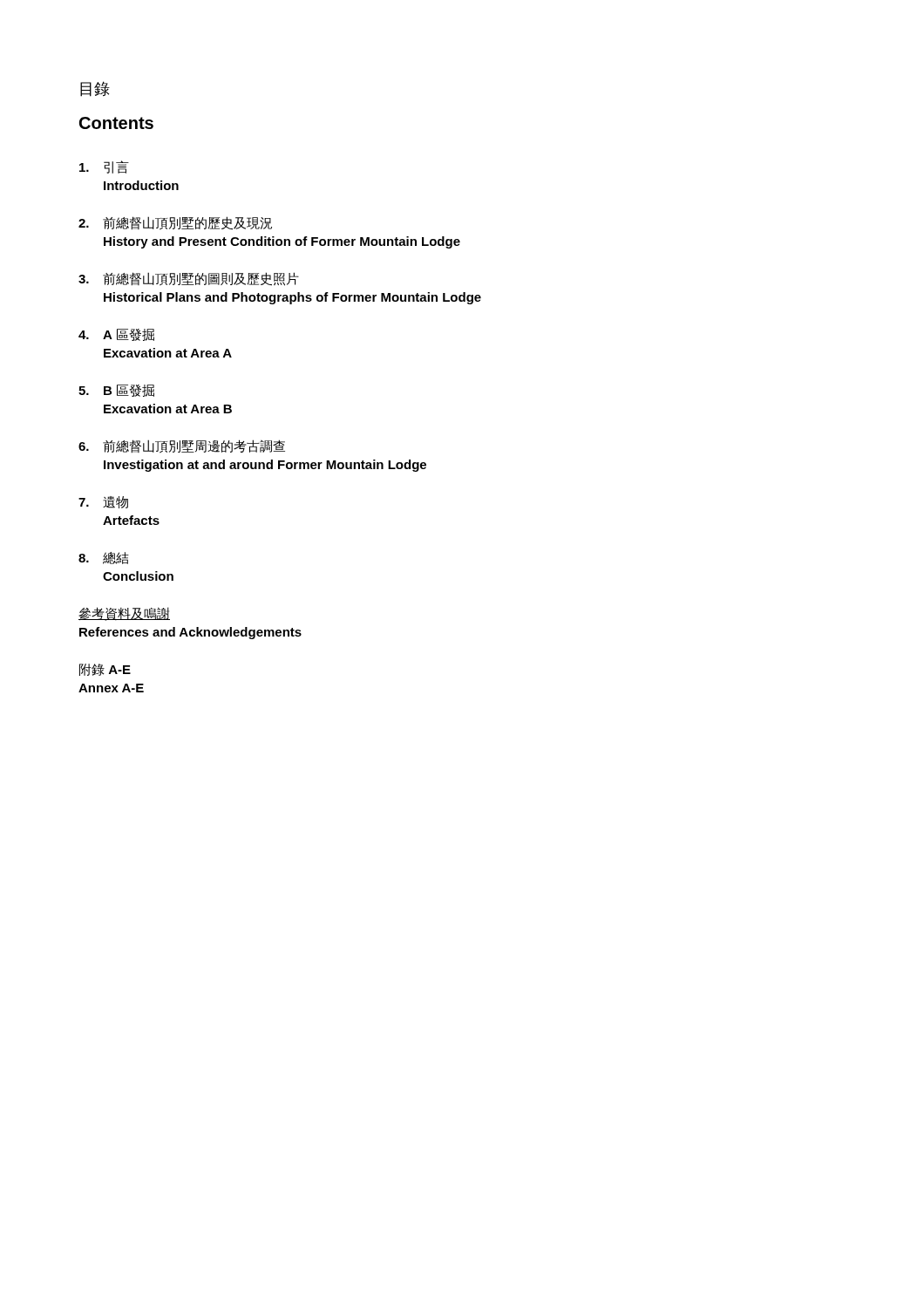Screen dimensions: 1308x924
Task: Locate the block of text that opens with "6. 前總督山頂別墅周邊的考古調查 Investigation at and around"
Action: 384,455
